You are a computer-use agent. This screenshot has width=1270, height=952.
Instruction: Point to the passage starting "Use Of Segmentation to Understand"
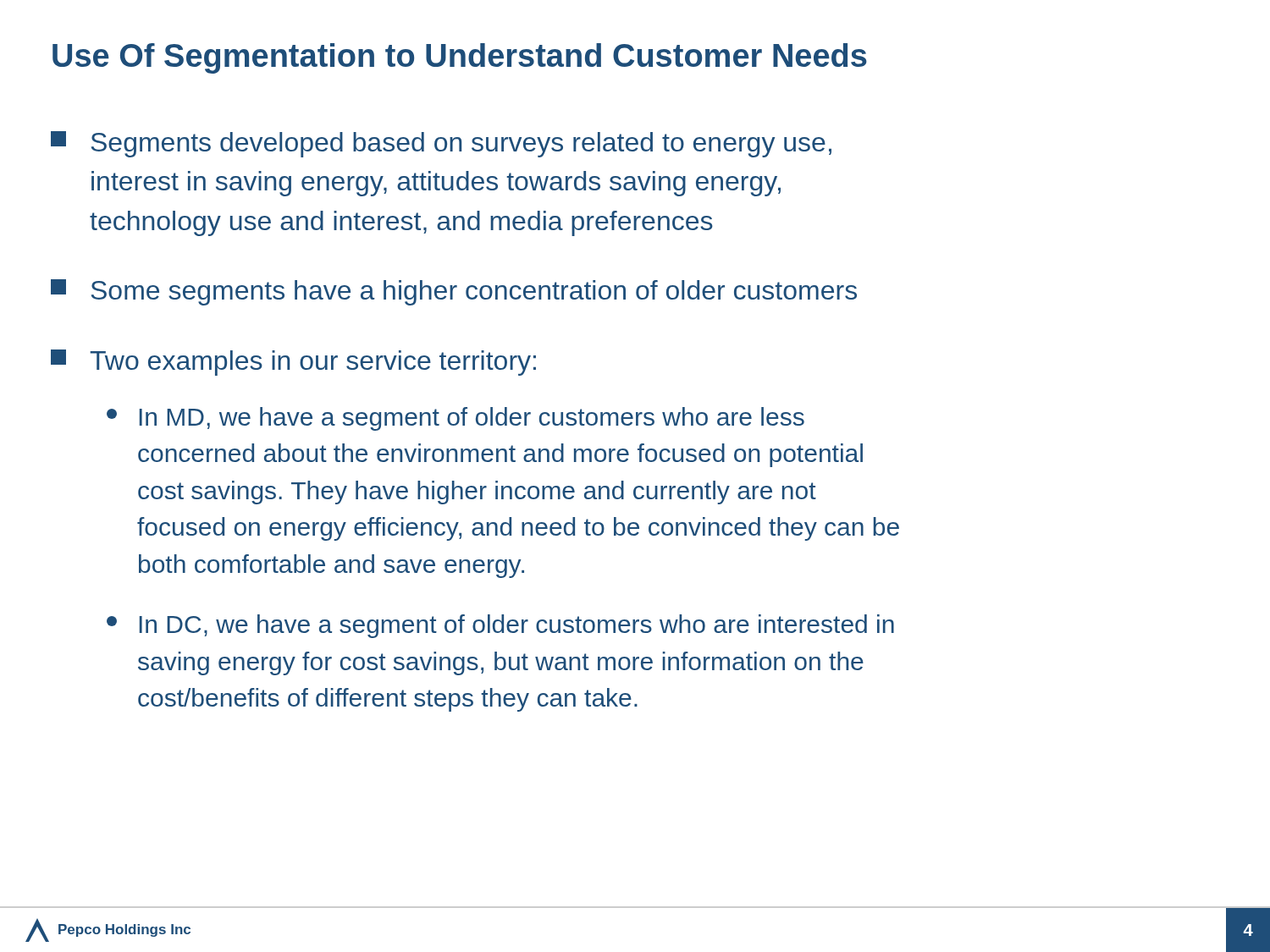(459, 56)
